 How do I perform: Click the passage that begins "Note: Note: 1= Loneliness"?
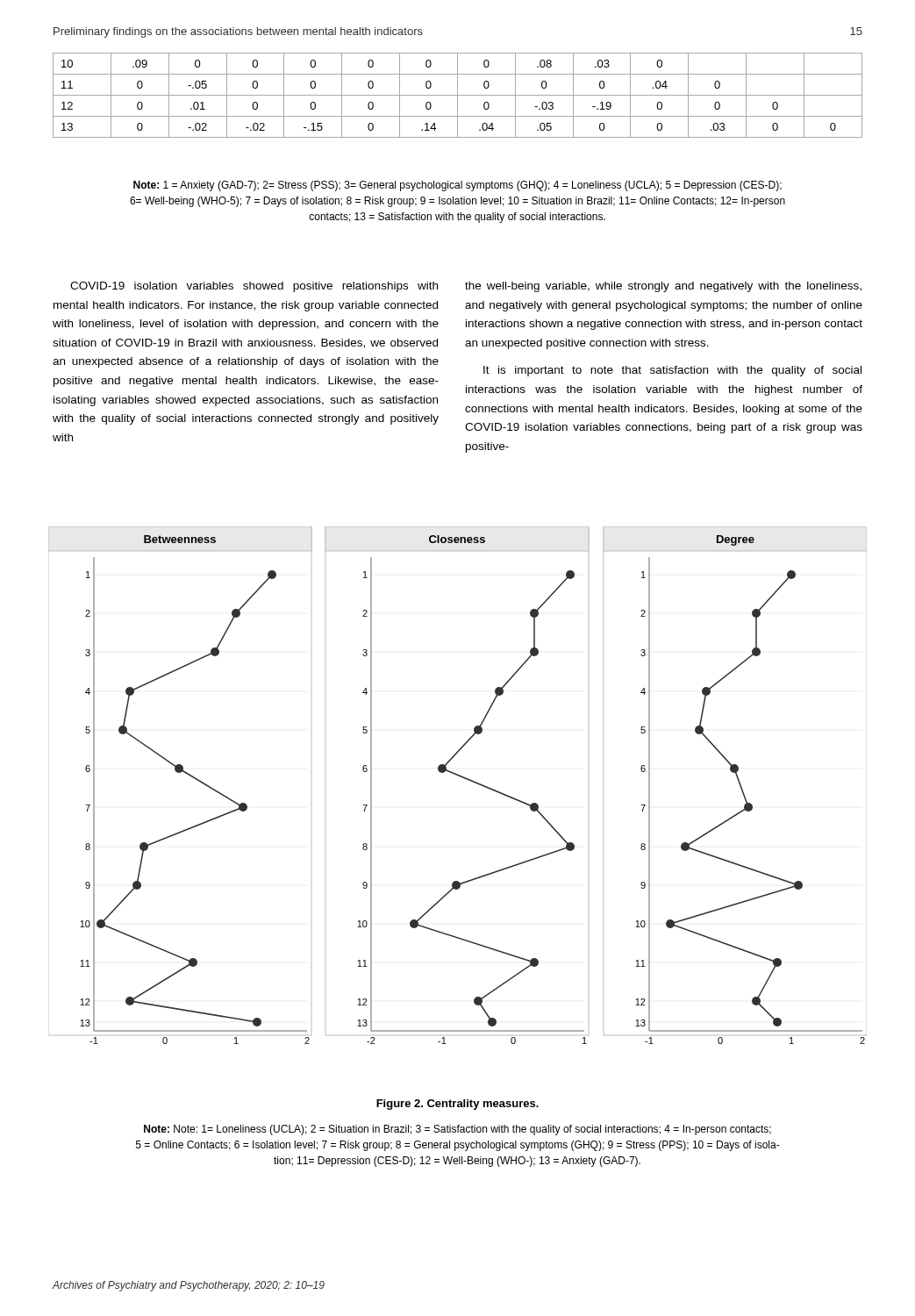[x=458, y=1145]
